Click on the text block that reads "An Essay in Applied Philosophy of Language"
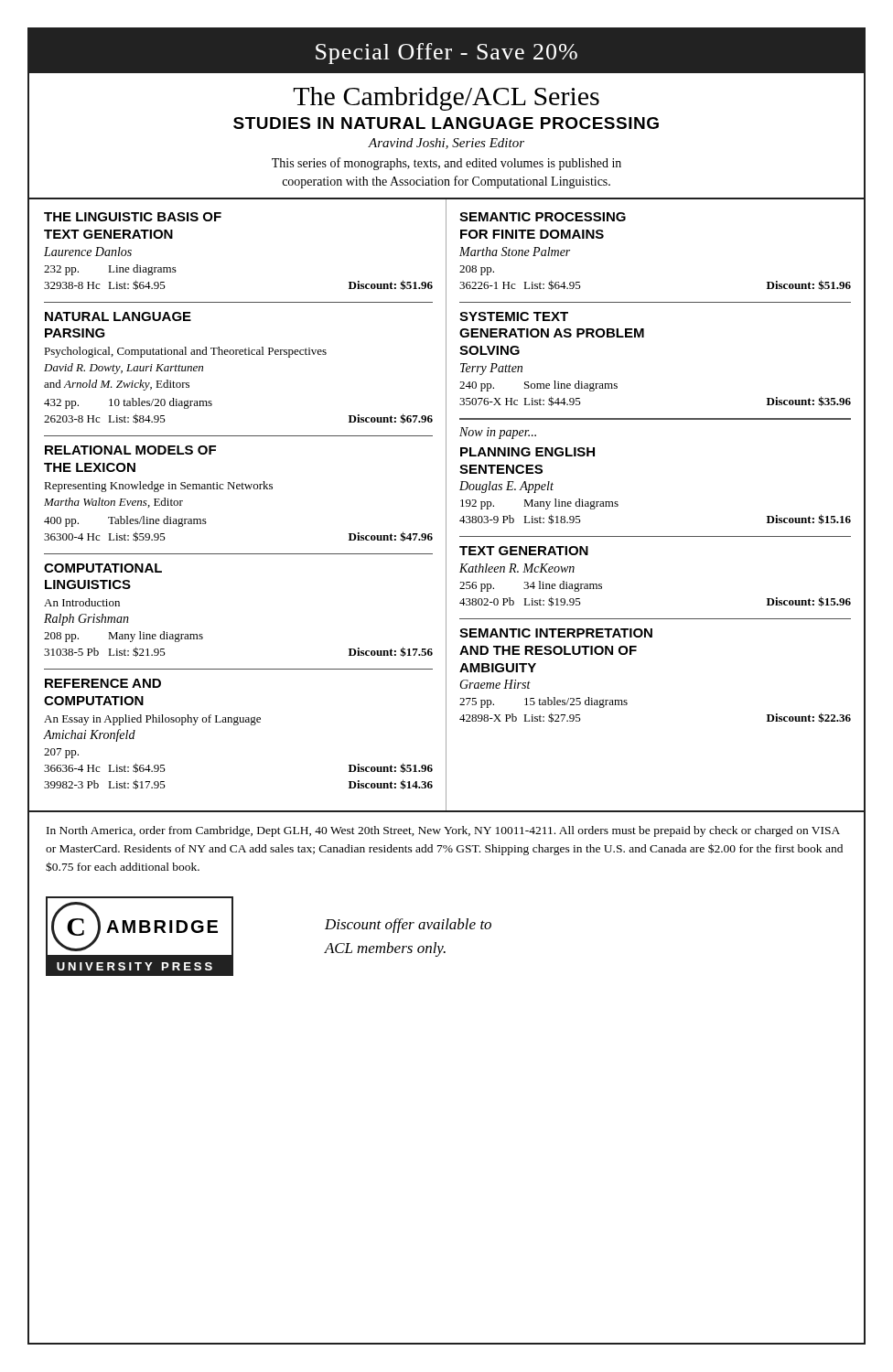The height and width of the screenshot is (1372, 893). (x=152, y=720)
